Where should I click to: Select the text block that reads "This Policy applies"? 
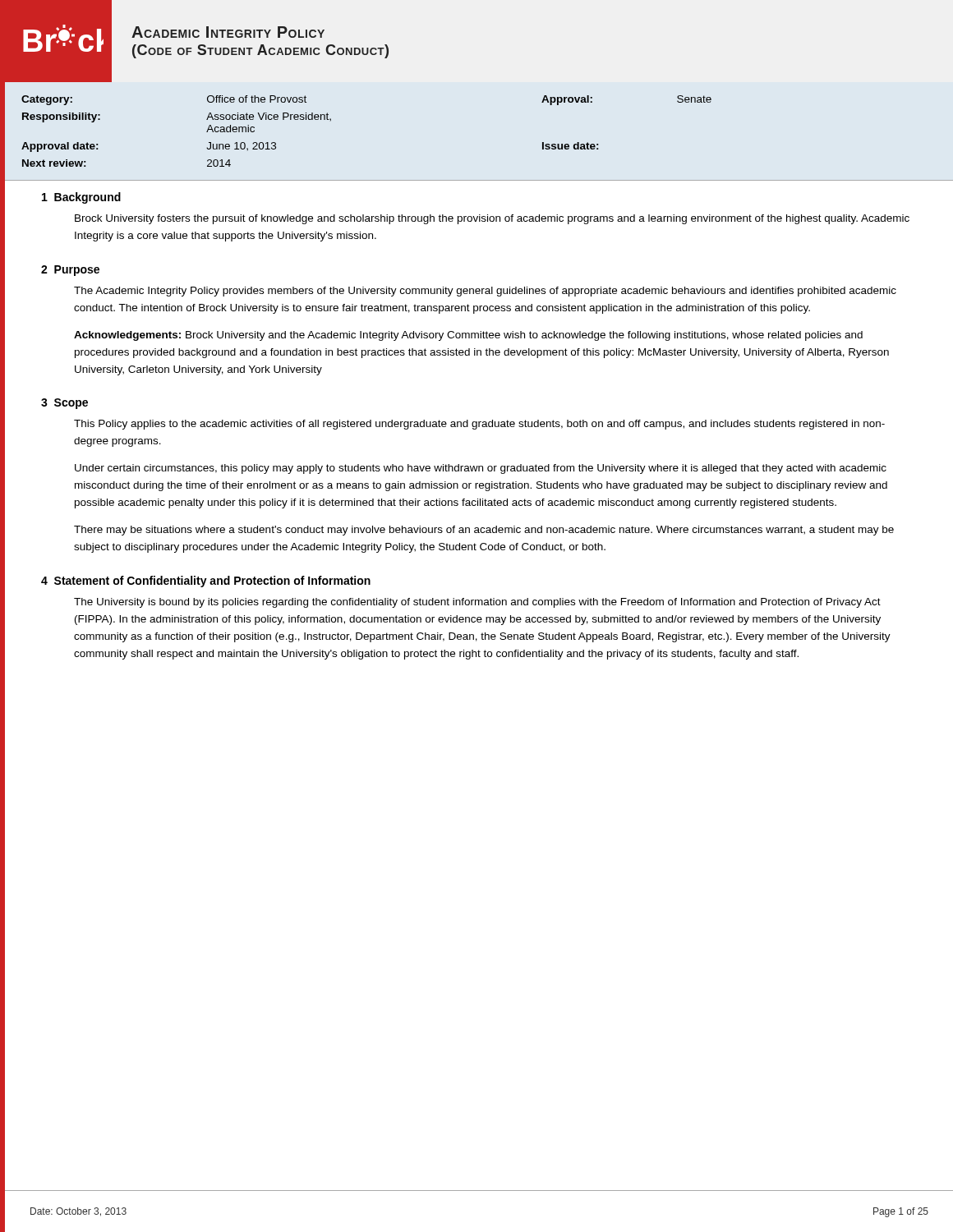(x=480, y=432)
